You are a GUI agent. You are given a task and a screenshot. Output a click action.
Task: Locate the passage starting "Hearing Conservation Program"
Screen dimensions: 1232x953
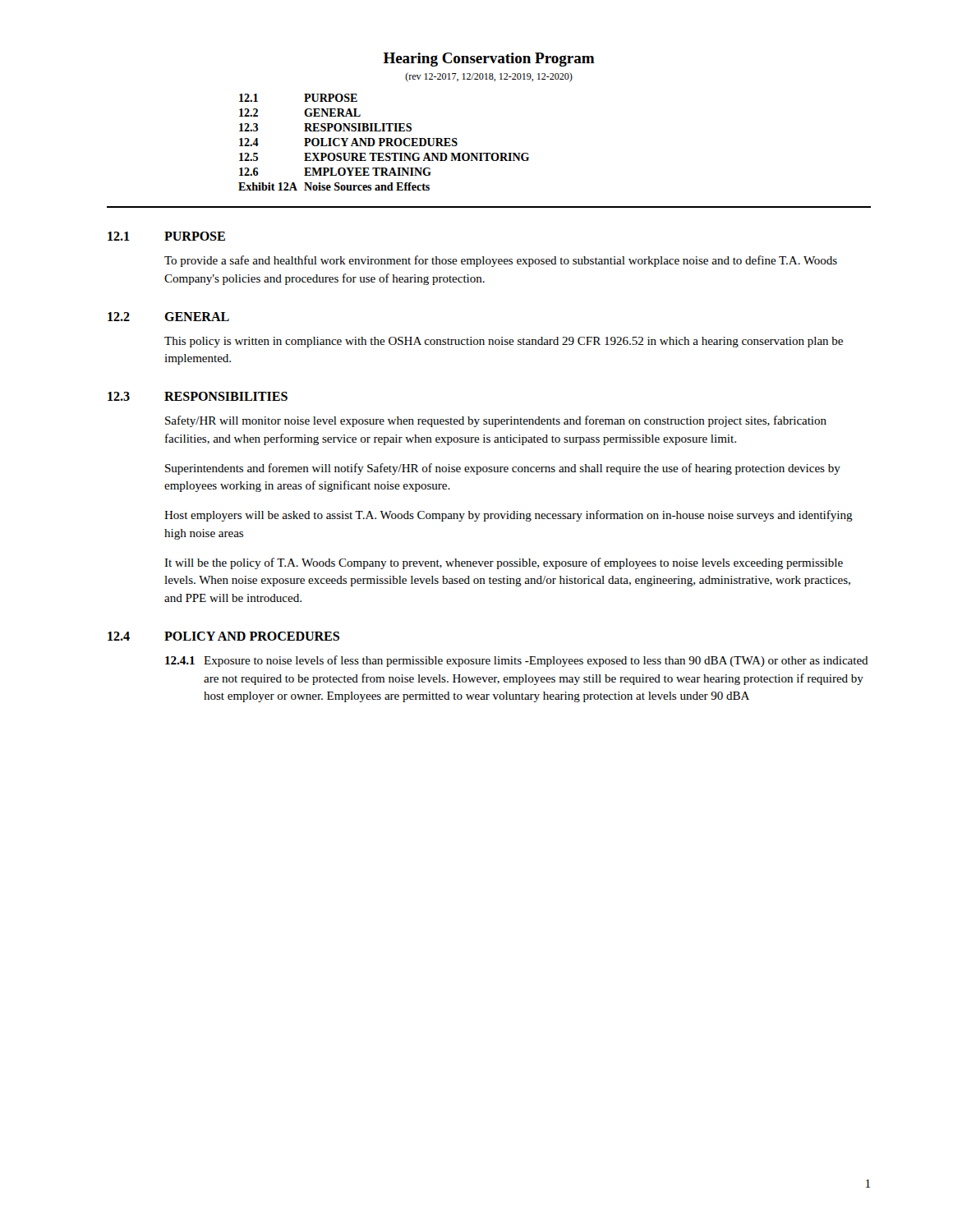click(x=489, y=58)
